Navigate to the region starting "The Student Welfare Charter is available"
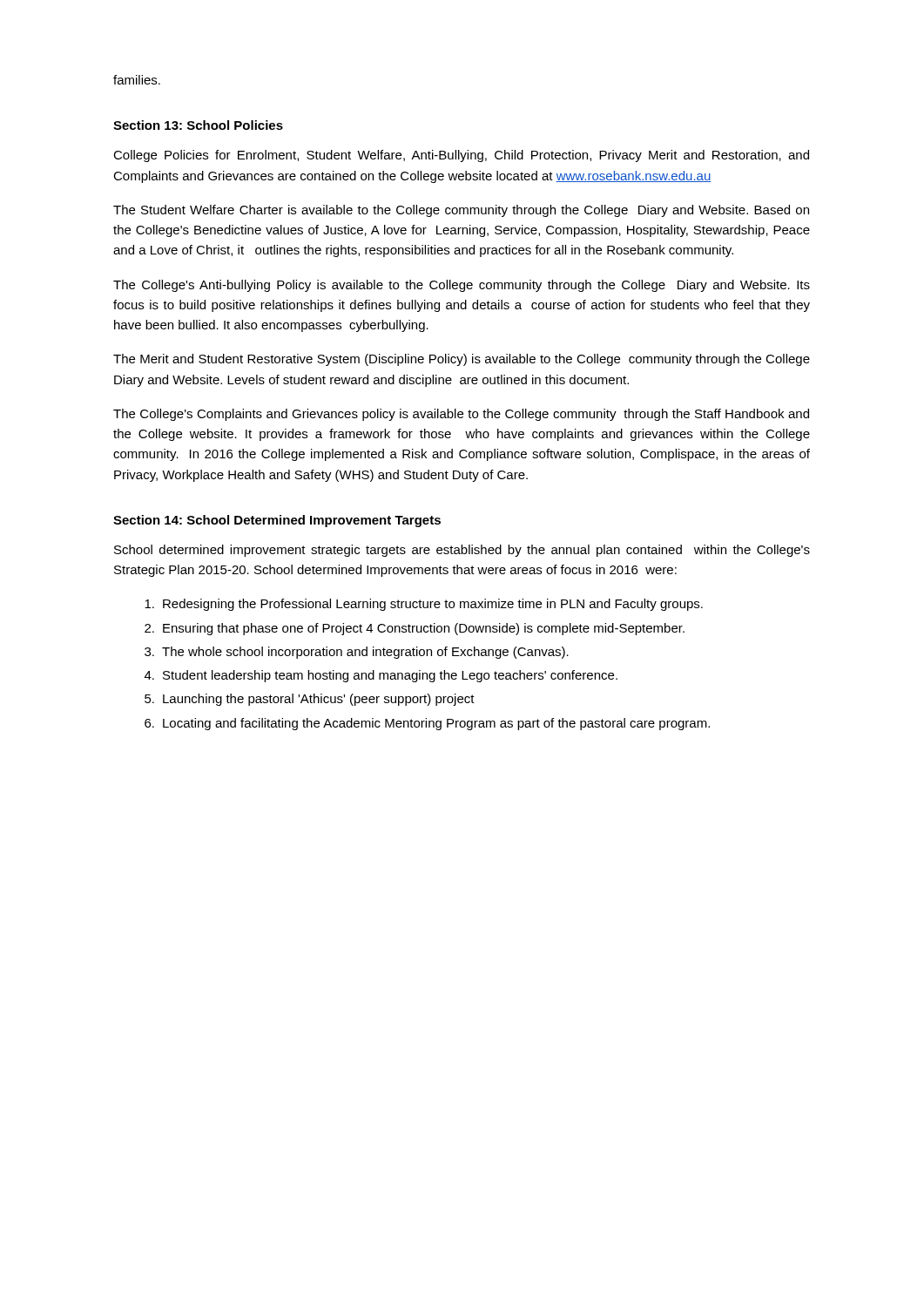924x1307 pixels. pos(462,230)
